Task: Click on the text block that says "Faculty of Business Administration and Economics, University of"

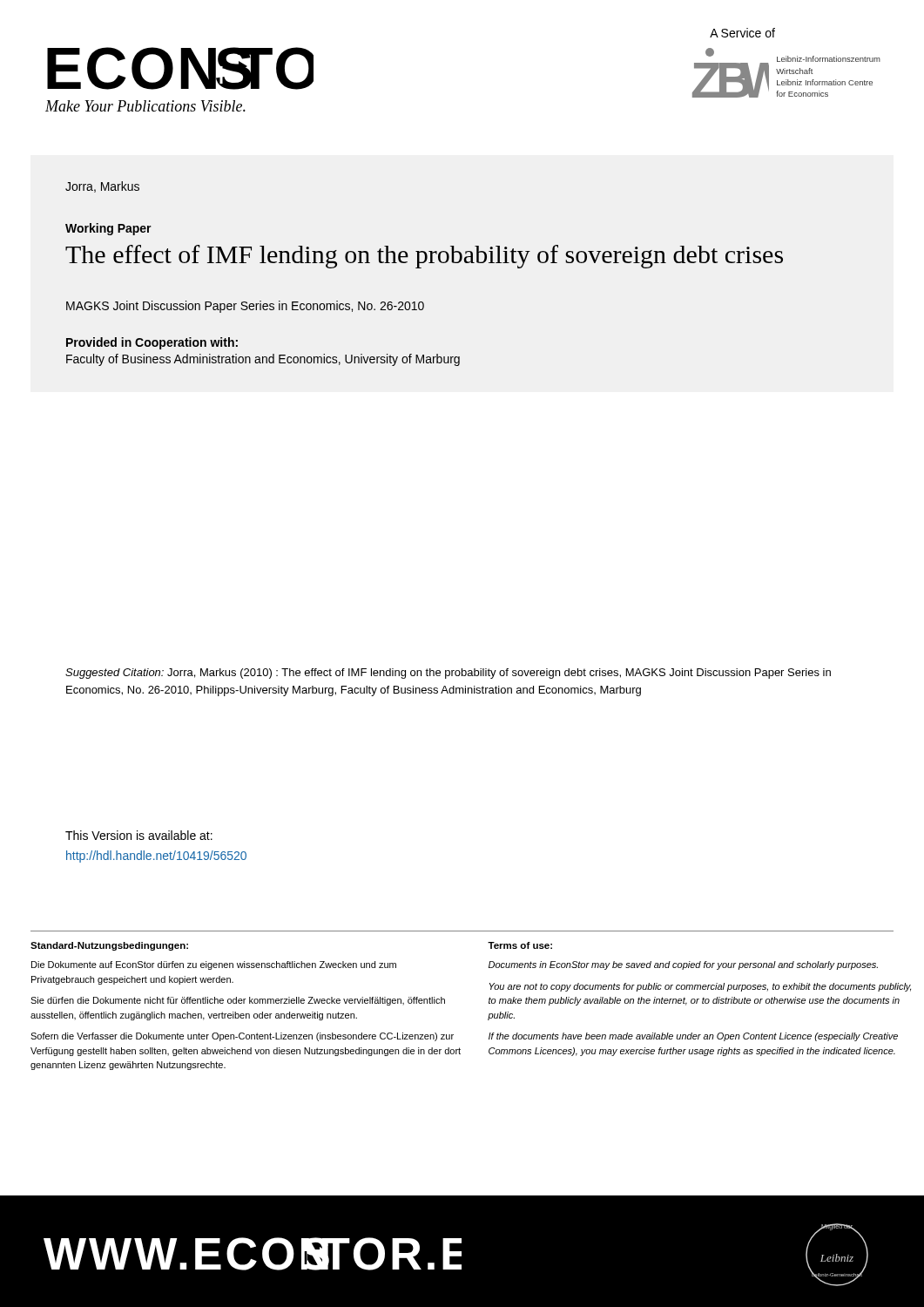Action: (x=263, y=359)
